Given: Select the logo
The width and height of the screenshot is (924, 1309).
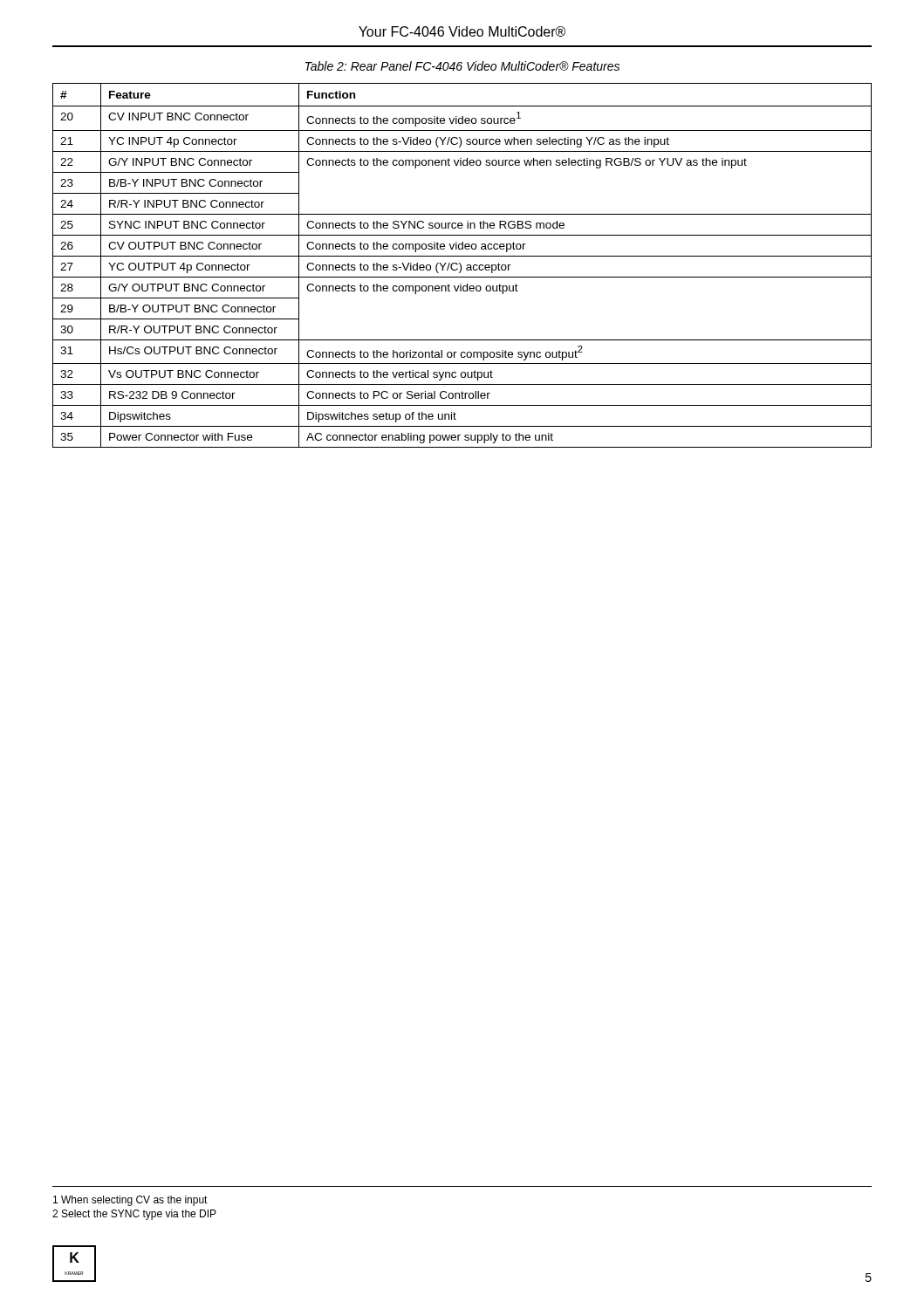Looking at the screenshot, I should tap(74, 1265).
